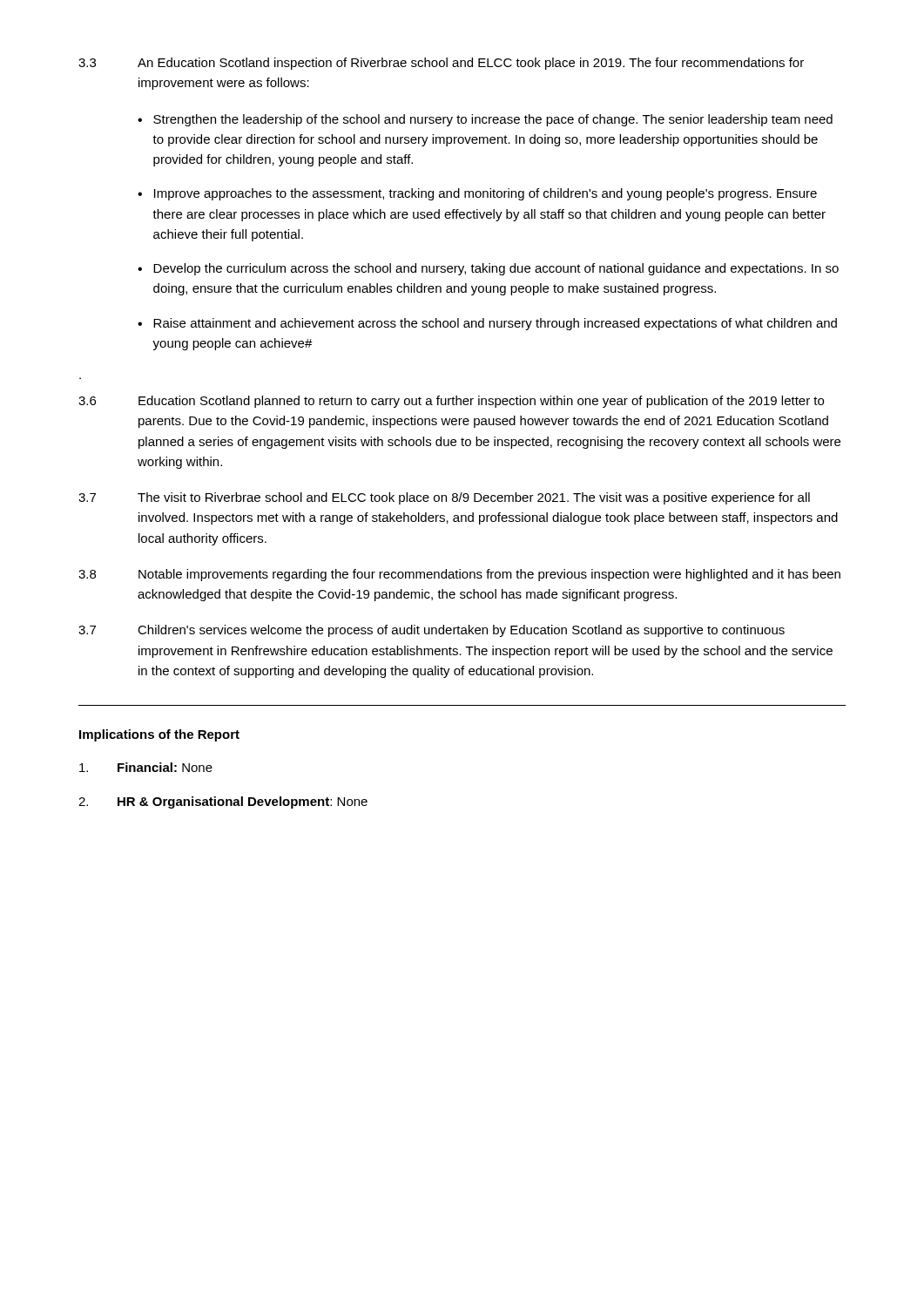
Task: Select the text block starting "2. HR & Organisational Development: None"
Action: (223, 802)
